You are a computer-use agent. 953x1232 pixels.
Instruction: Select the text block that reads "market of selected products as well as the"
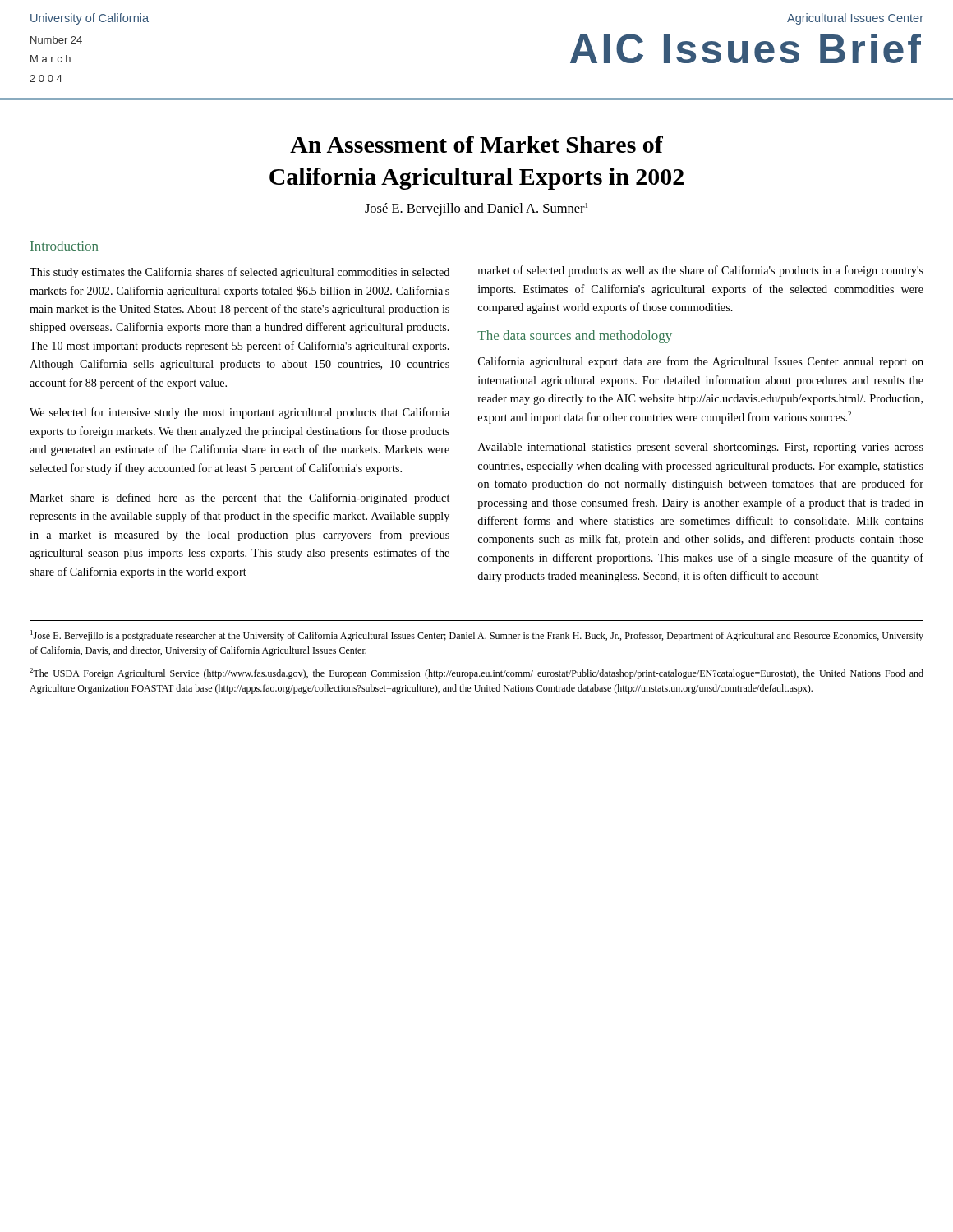pyautogui.click(x=701, y=289)
